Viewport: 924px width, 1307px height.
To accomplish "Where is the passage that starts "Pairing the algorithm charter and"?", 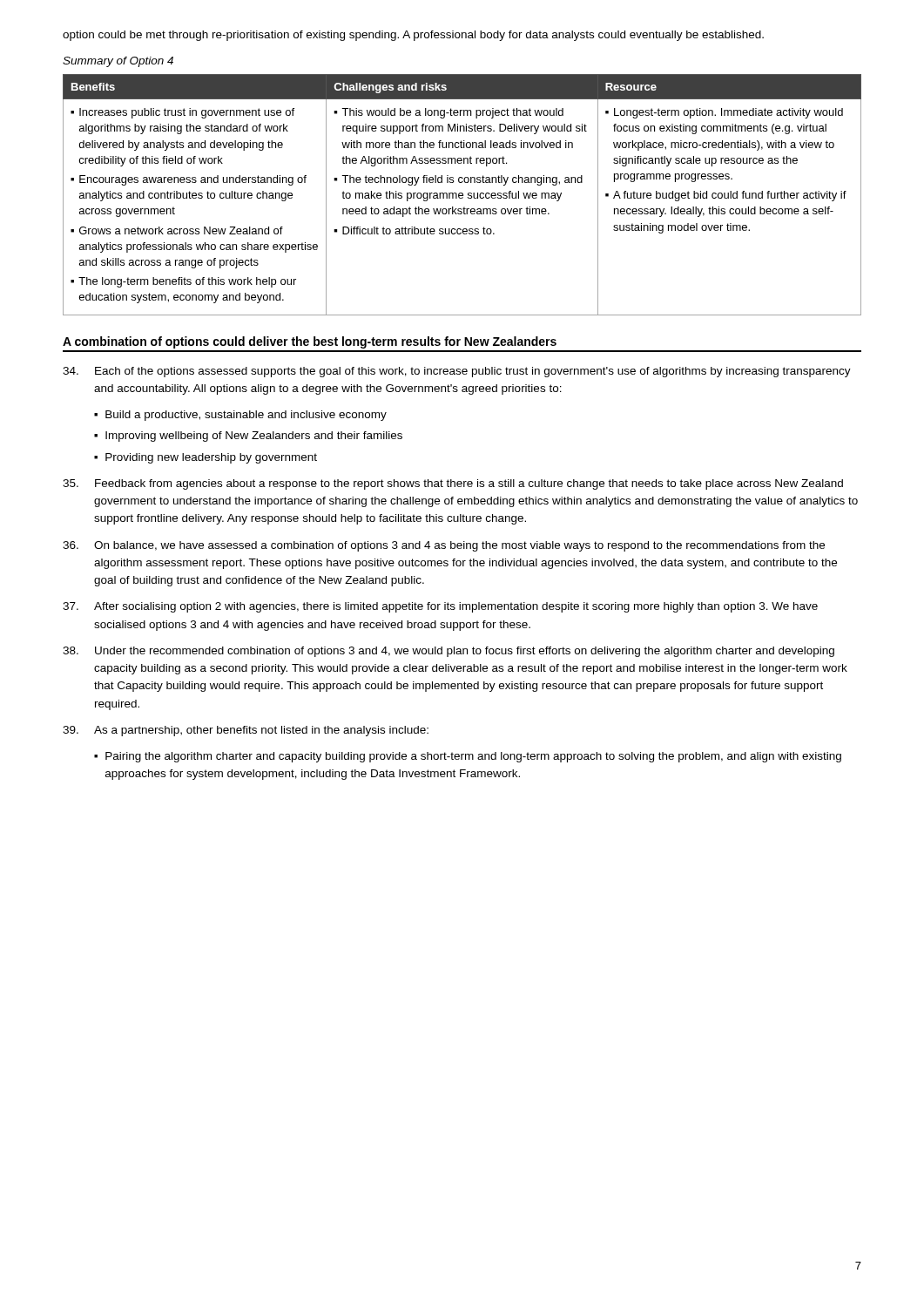I will click(473, 765).
